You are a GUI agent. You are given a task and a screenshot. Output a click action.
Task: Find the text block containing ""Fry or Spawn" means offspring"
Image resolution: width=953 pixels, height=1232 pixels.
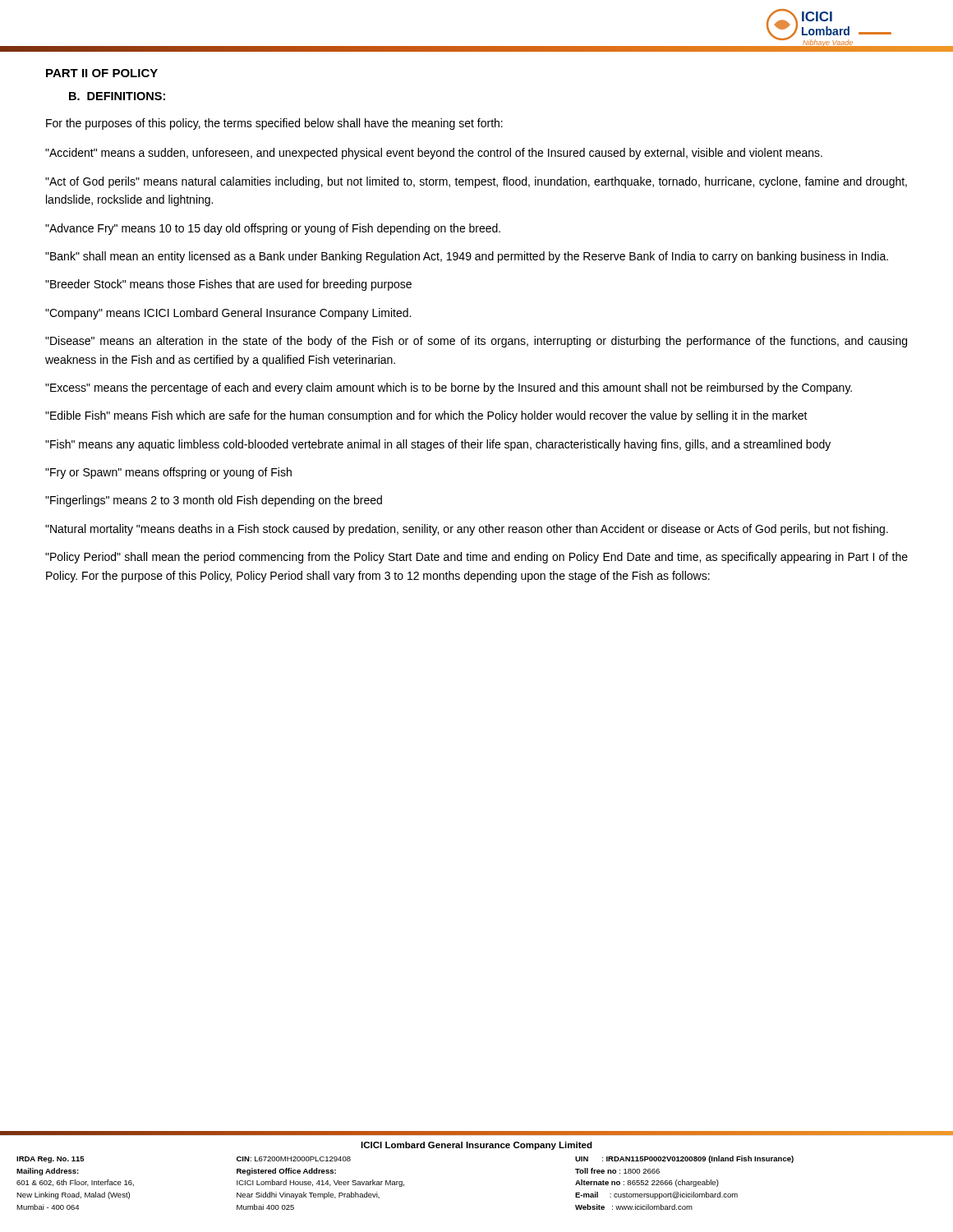(x=169, y=472)
